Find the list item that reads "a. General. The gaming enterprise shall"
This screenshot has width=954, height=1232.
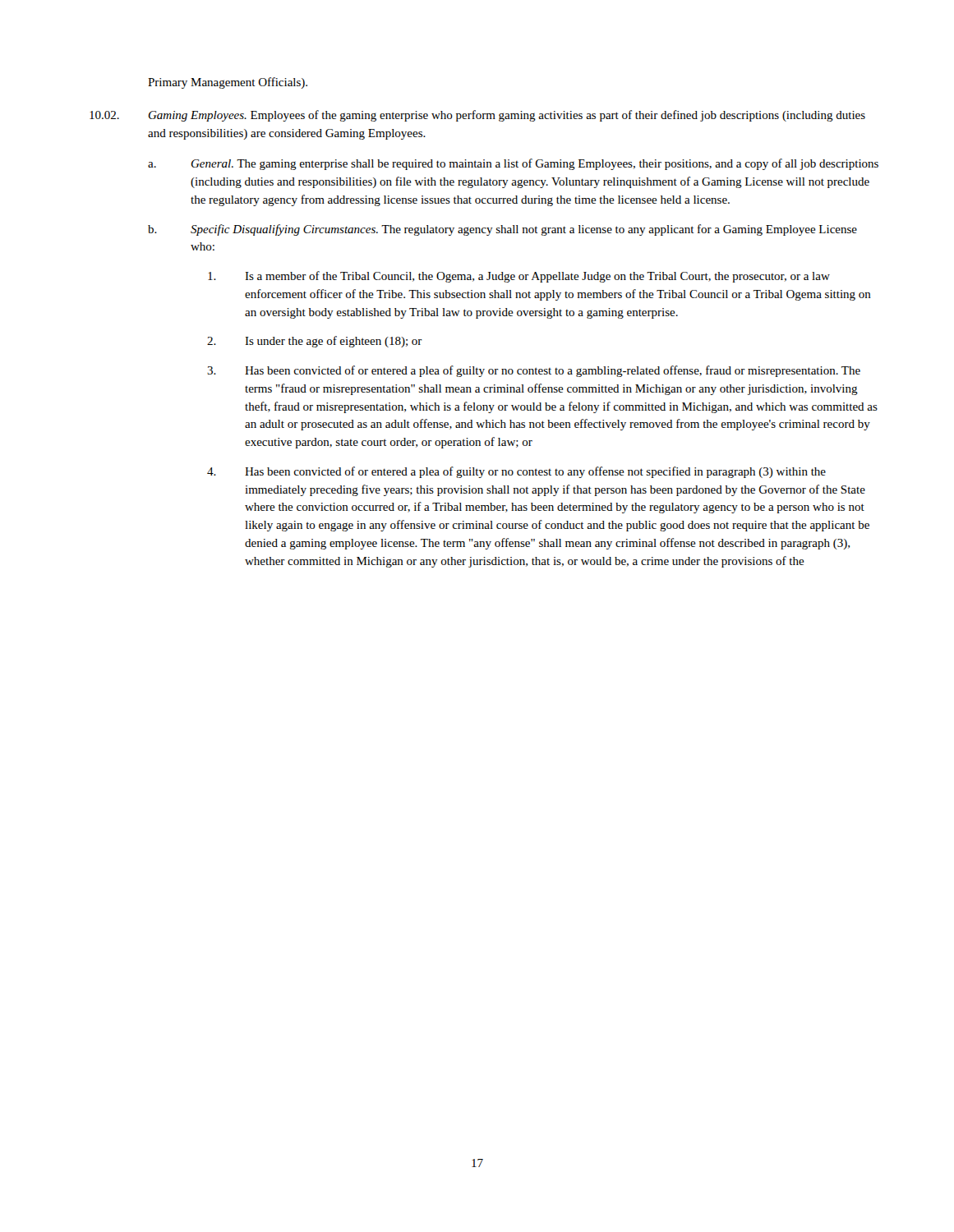click(514, 182)
